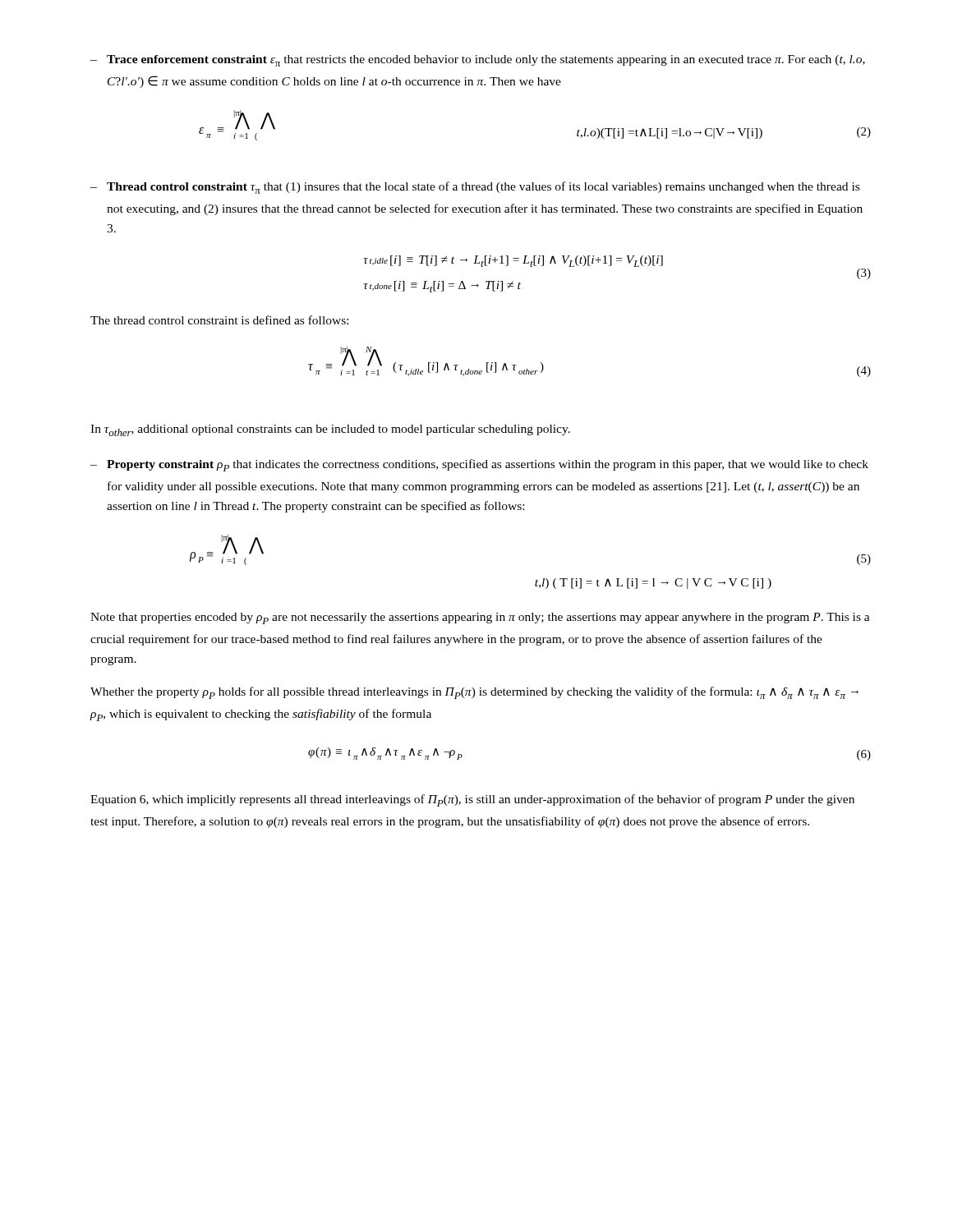Select the text block that says "Equation 6, which"
The width and height of the screenshot is (953, 1232).
point(473,810)
